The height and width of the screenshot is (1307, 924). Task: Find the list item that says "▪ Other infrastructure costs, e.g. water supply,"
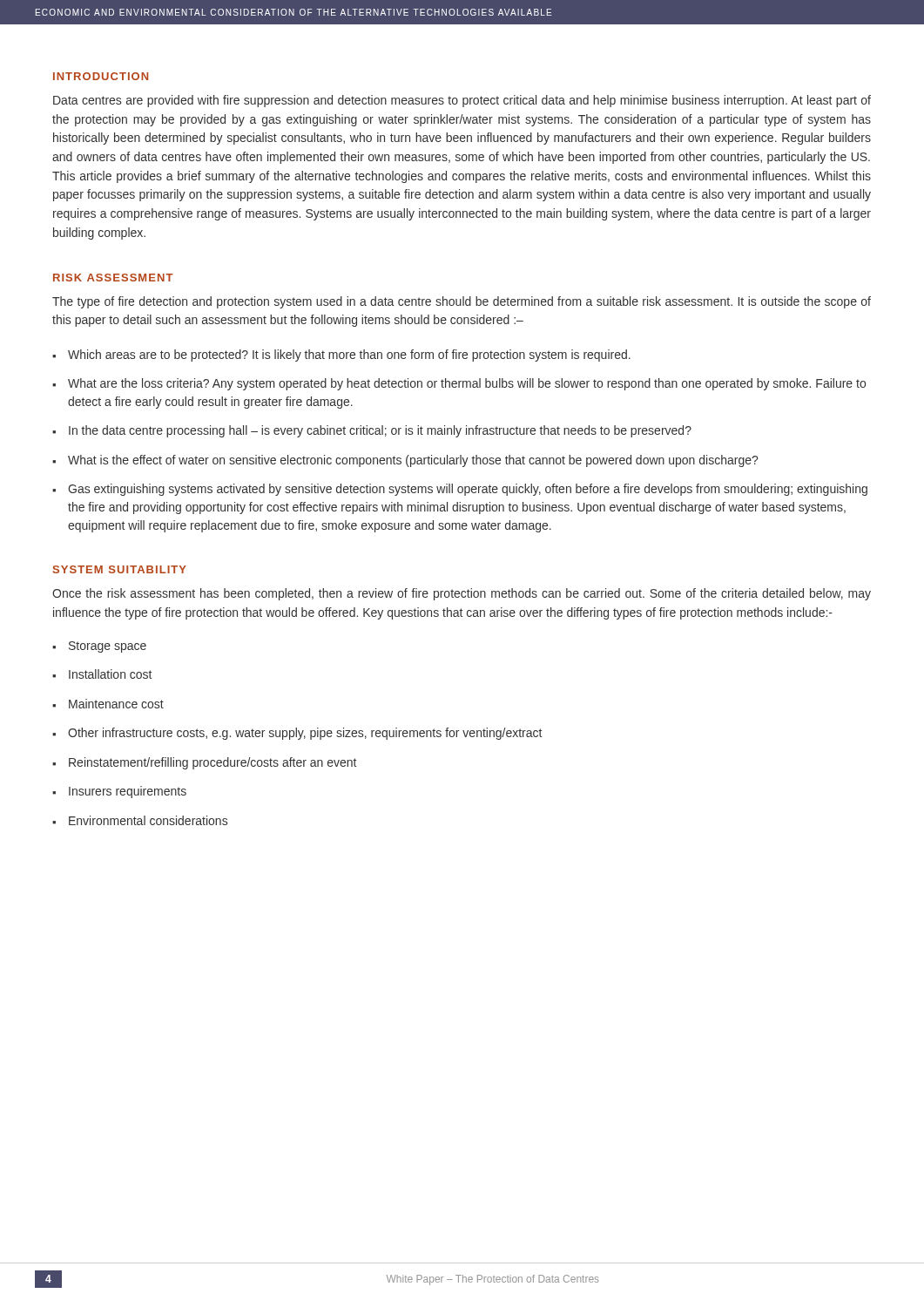coord(462,734)
